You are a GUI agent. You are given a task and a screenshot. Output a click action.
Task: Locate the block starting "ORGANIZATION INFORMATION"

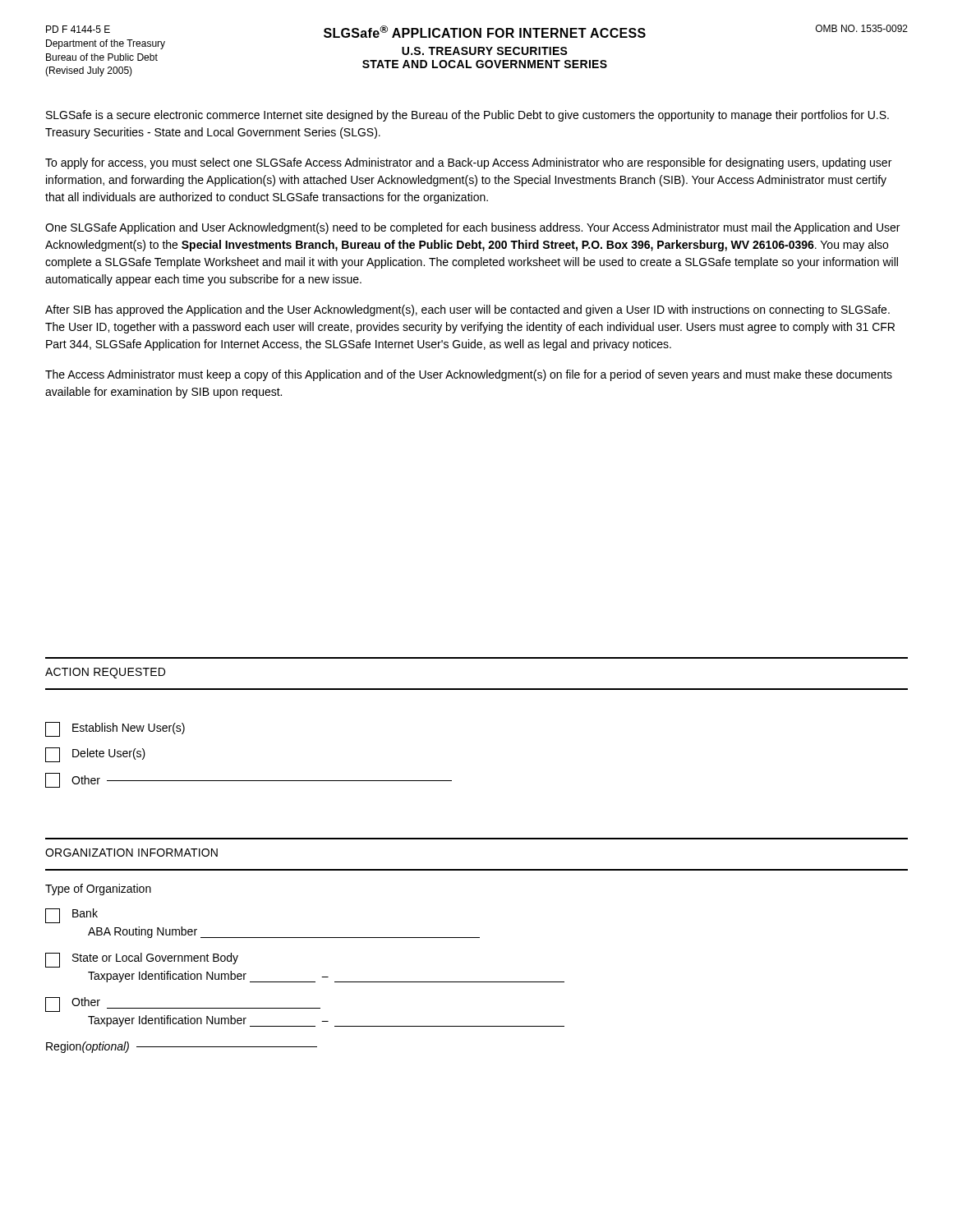click(131, 853)
